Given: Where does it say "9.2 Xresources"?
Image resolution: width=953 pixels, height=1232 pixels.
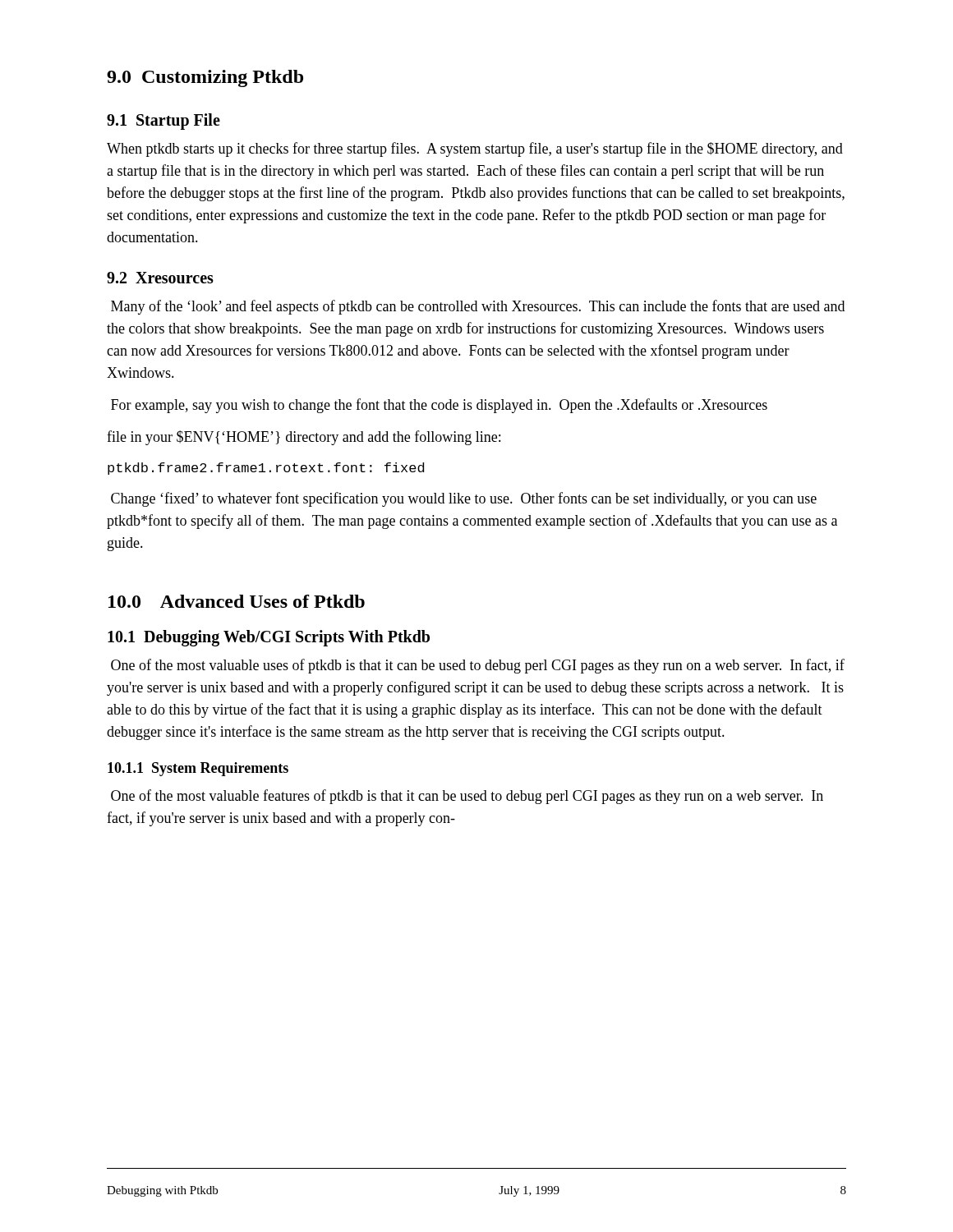Looking at the screenshot, I should pos(160,278).
